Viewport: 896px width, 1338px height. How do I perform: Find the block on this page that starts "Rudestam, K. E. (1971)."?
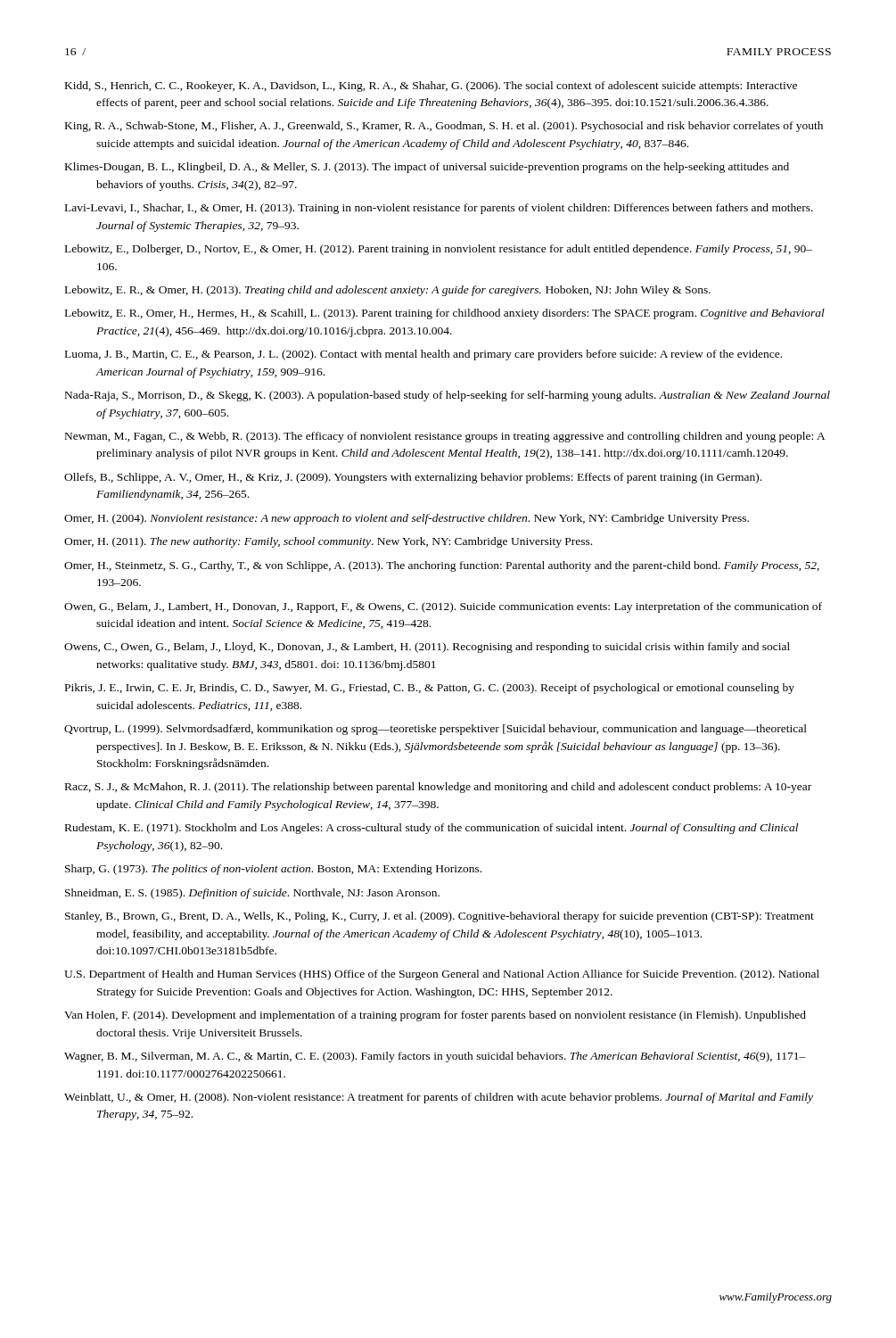pyautogui.click(x=431, y=836)
